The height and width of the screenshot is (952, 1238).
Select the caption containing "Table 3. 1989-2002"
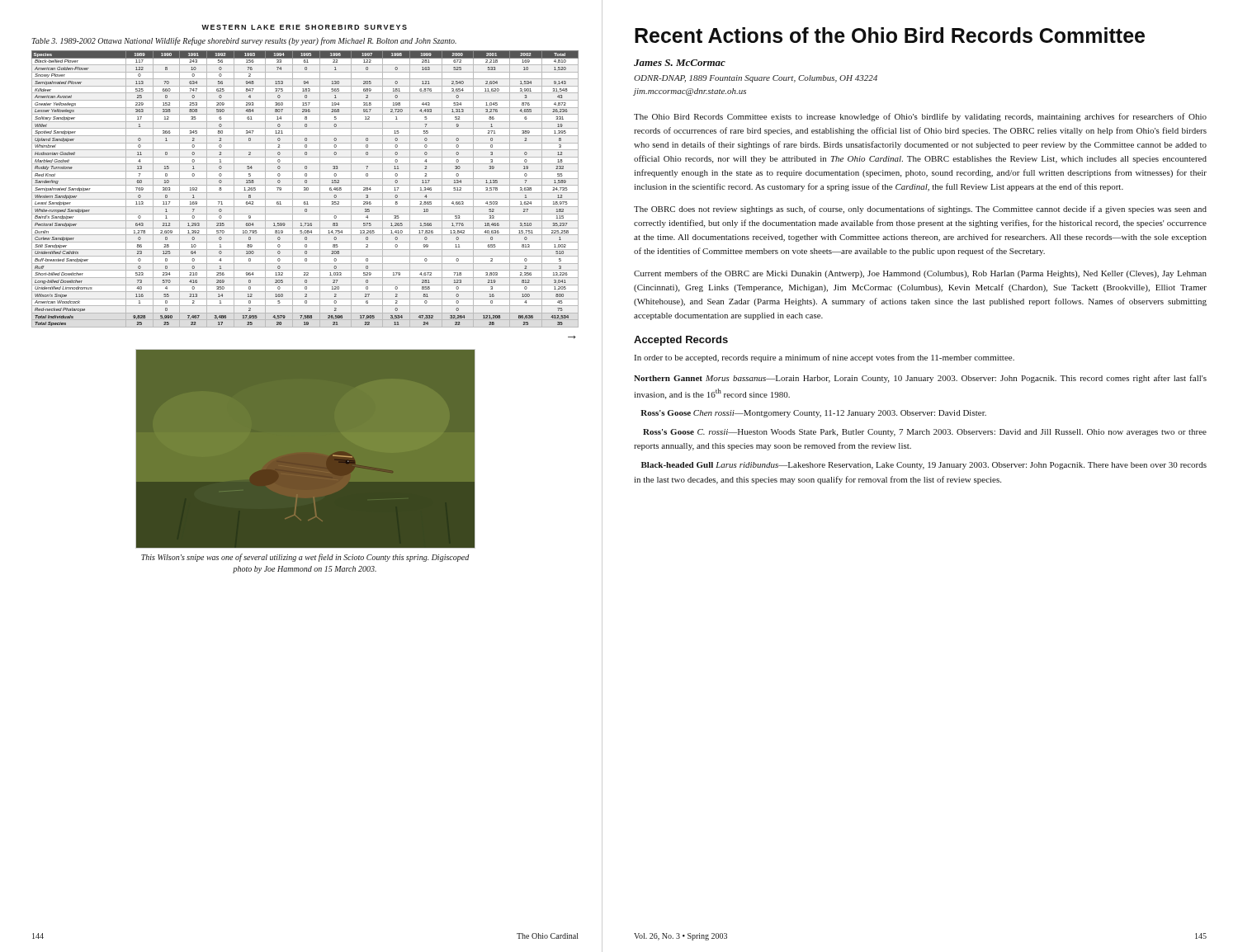[x=244, y=41]
